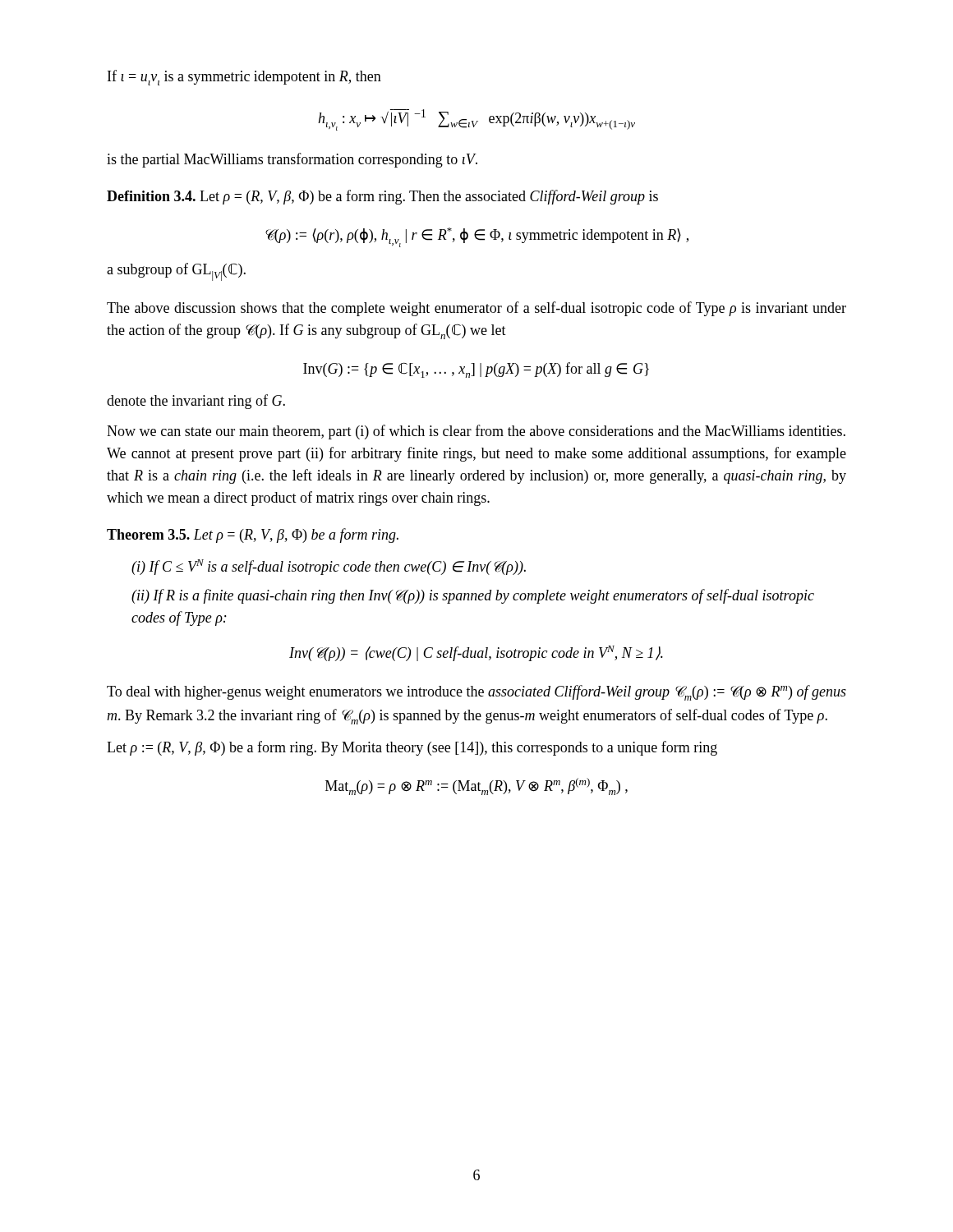Select the text block starting "𝒞(ρ) := ⟨ρ(r), ρ(ϕ),"
Screen dimensions: 1232x953
(x=476, y=236)
